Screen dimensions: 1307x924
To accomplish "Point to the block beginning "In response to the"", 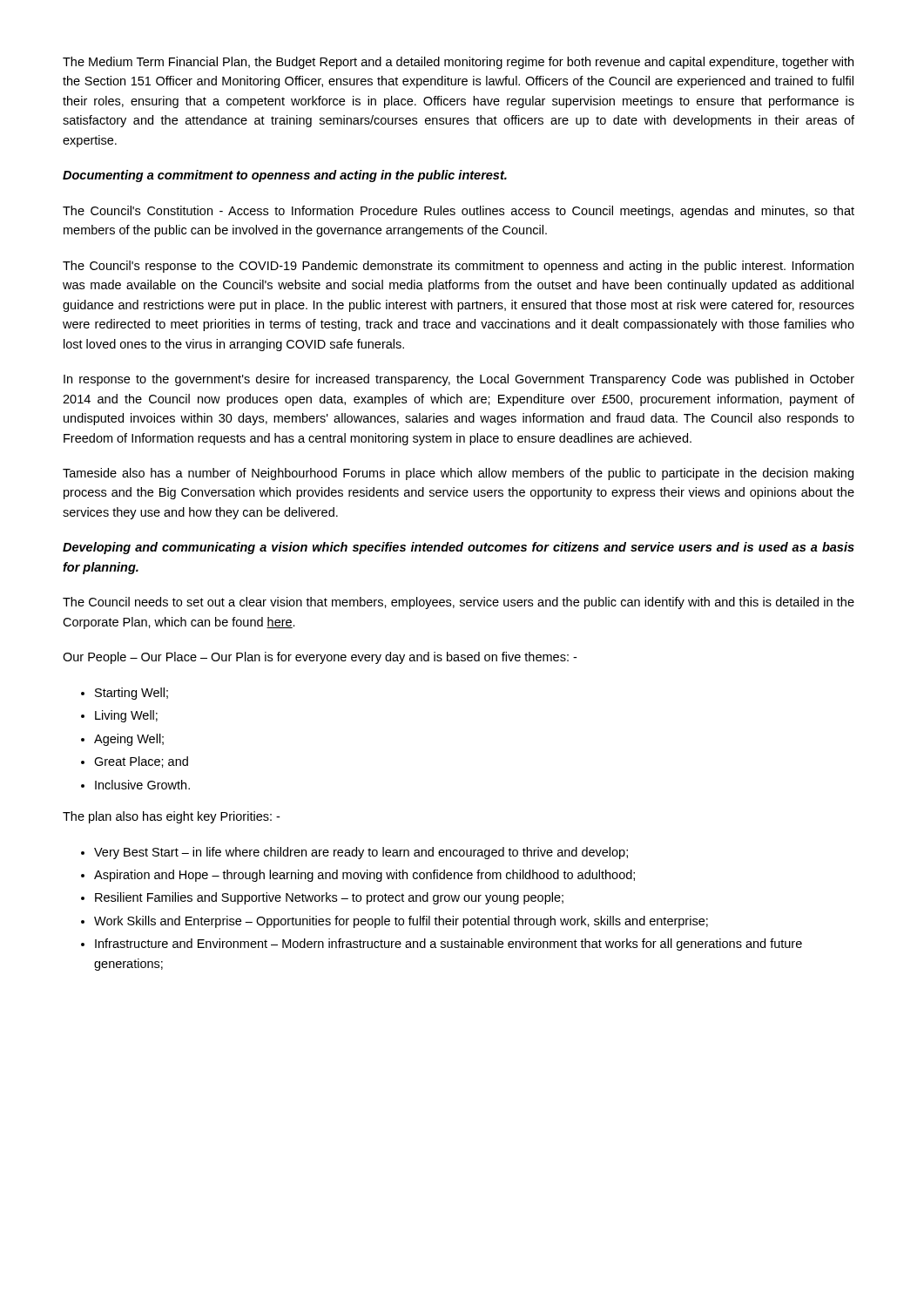I will pos(459,408).
